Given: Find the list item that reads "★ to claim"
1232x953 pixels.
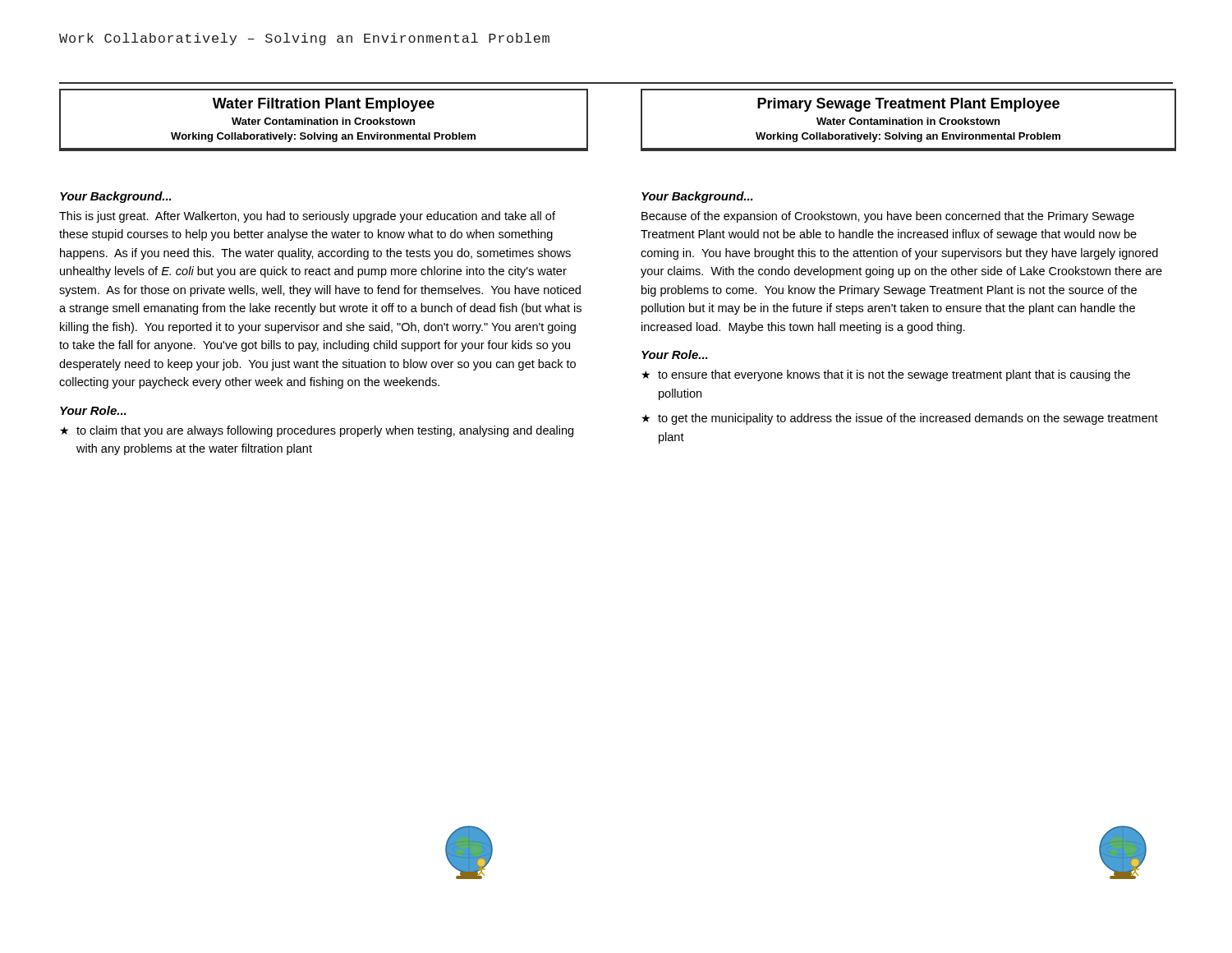Looking at the screenshot, I should [322, 440].
